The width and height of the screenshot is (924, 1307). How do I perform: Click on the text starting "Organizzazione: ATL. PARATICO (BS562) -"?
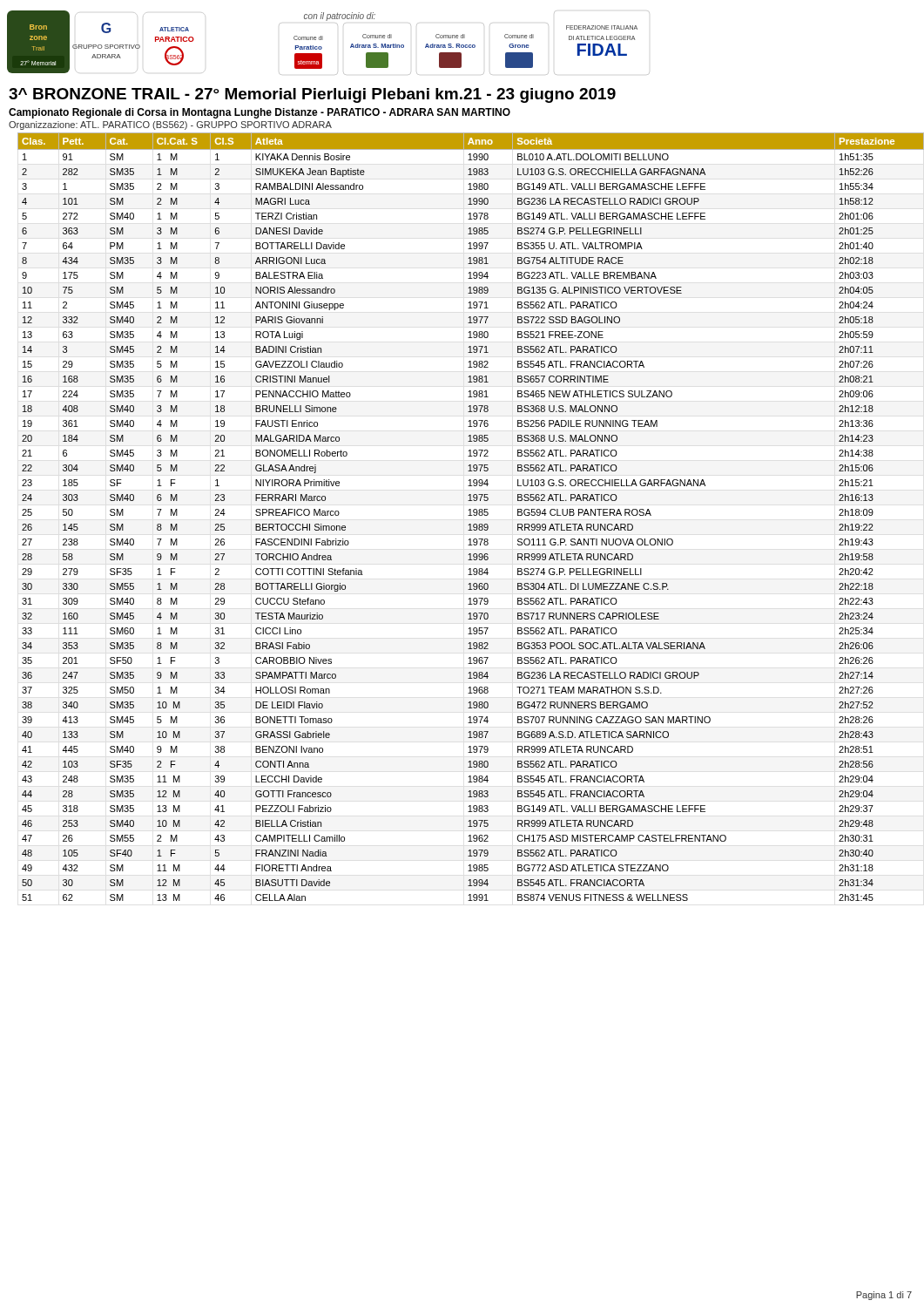pos(170,124)
